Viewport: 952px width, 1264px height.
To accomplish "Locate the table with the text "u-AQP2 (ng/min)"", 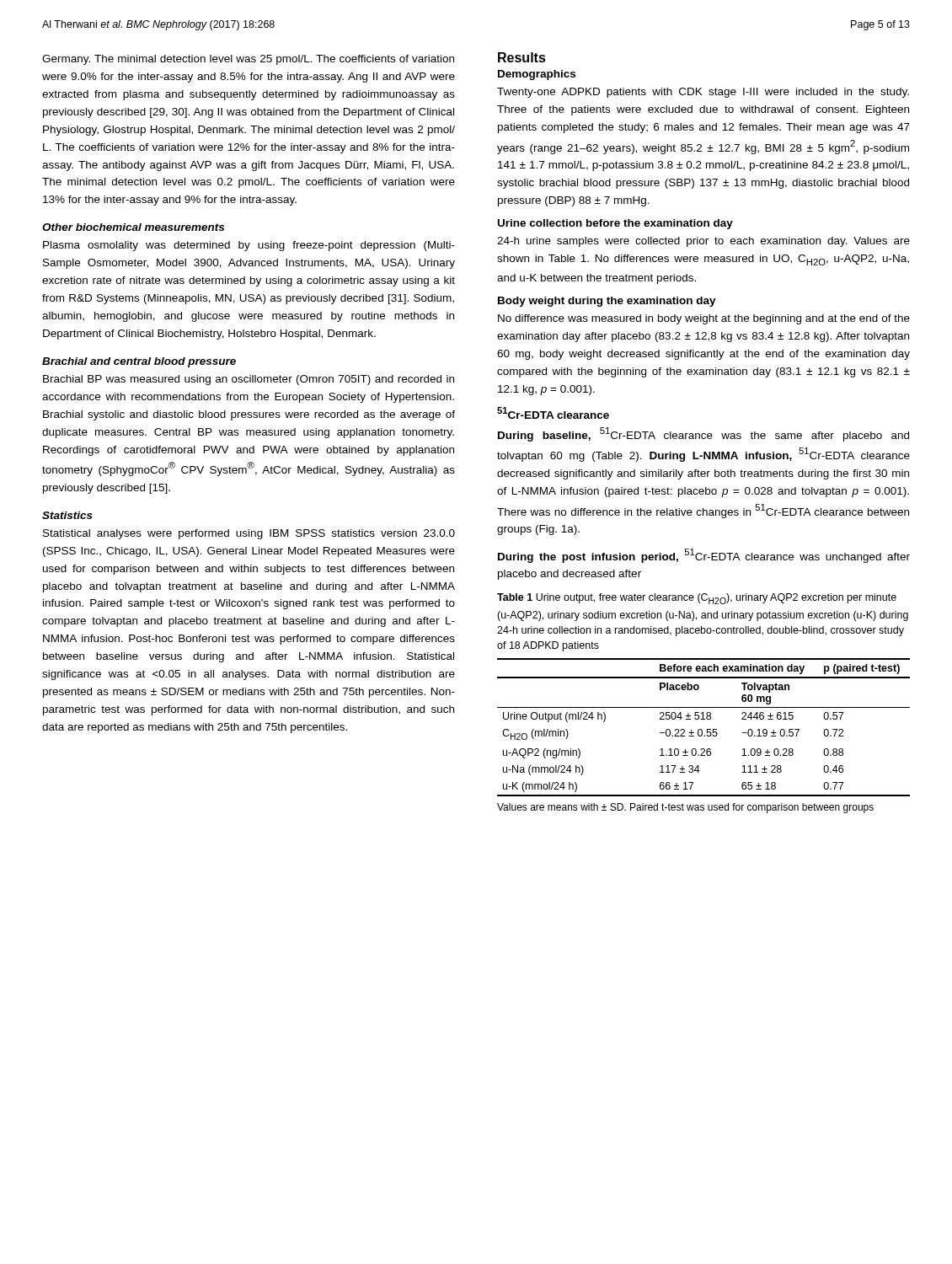I will pyautogui.click(x=703, y=727).
